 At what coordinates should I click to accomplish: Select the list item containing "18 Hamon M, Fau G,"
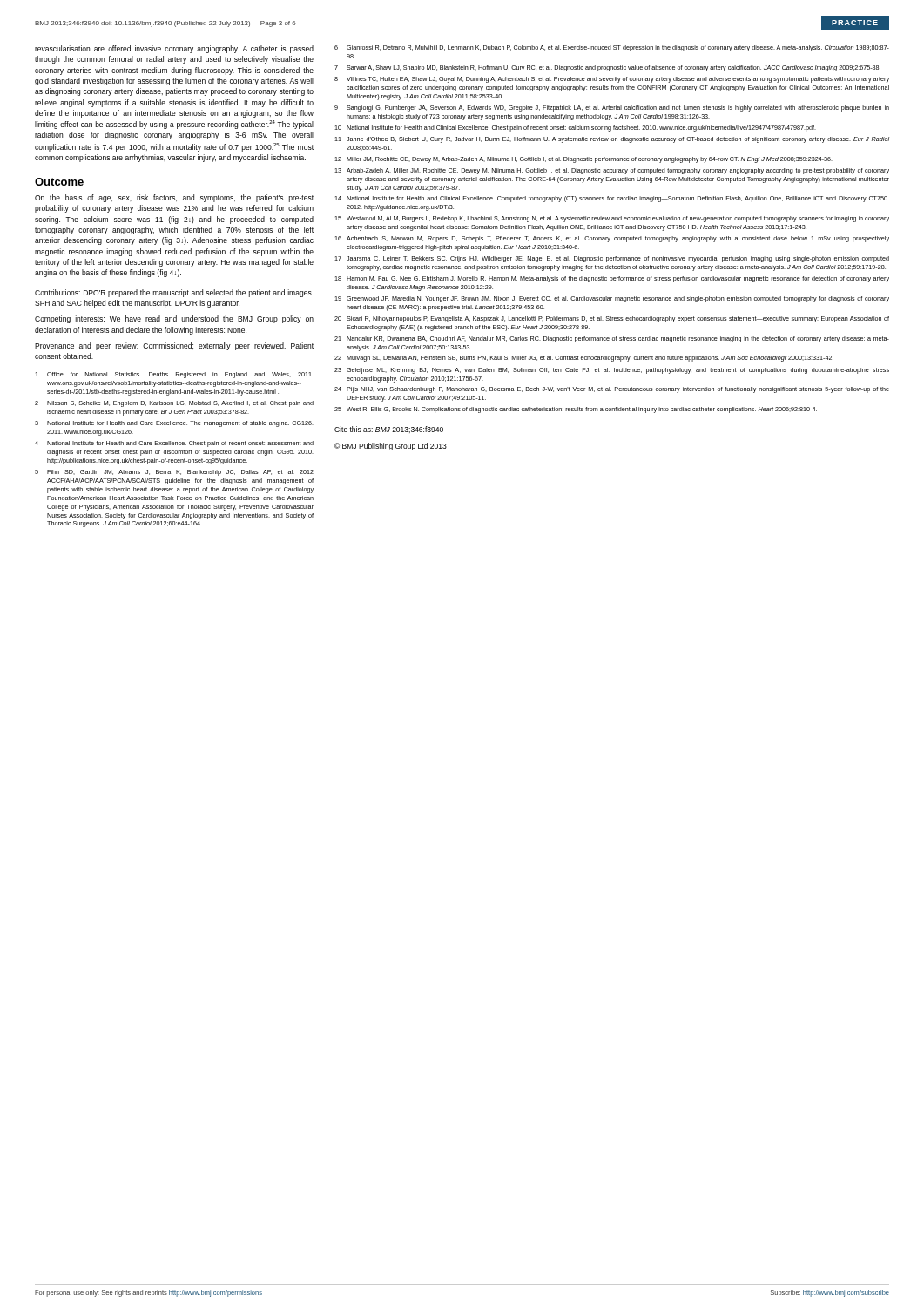(x=612, y=283)
